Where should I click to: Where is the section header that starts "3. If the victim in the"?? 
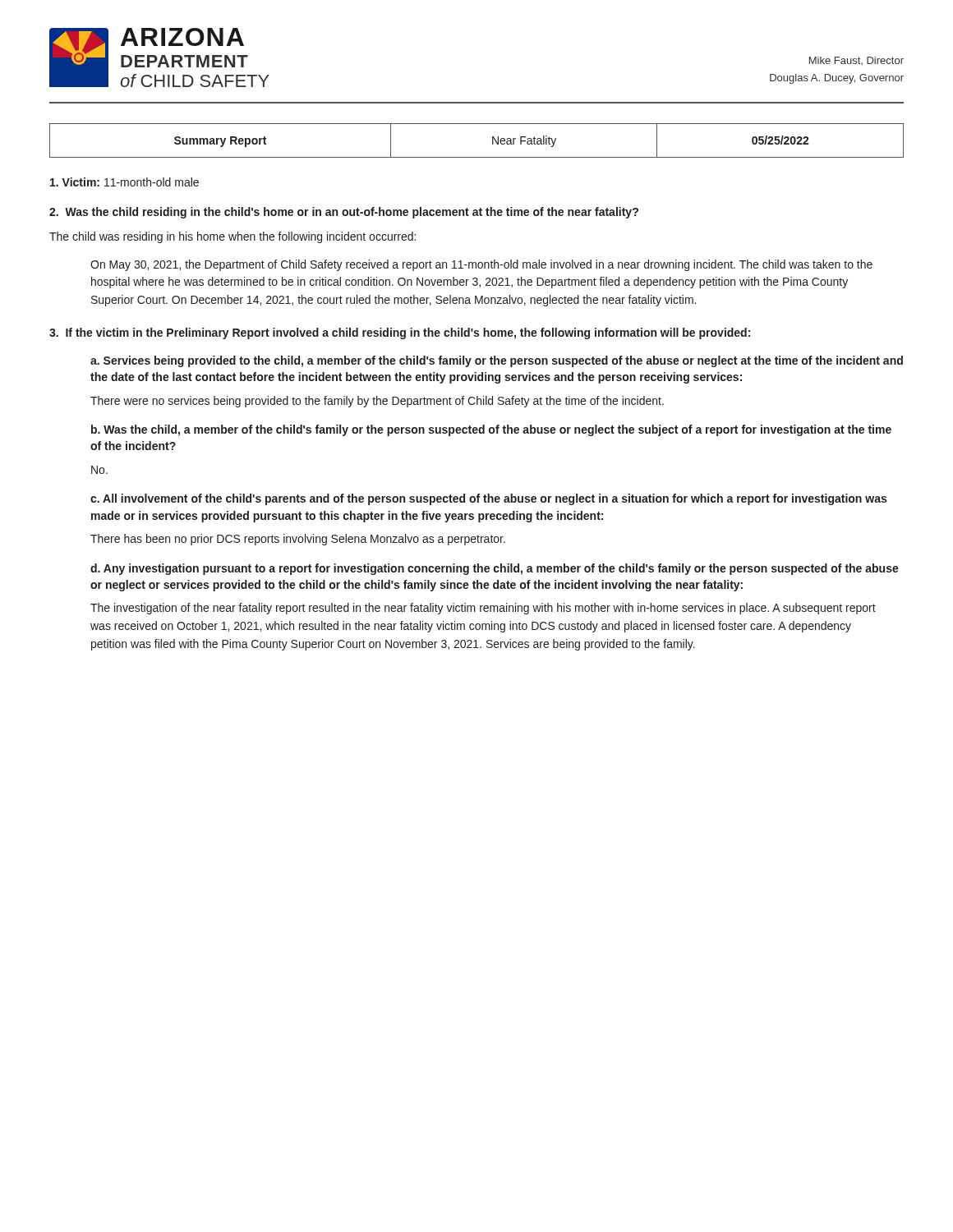400,332
